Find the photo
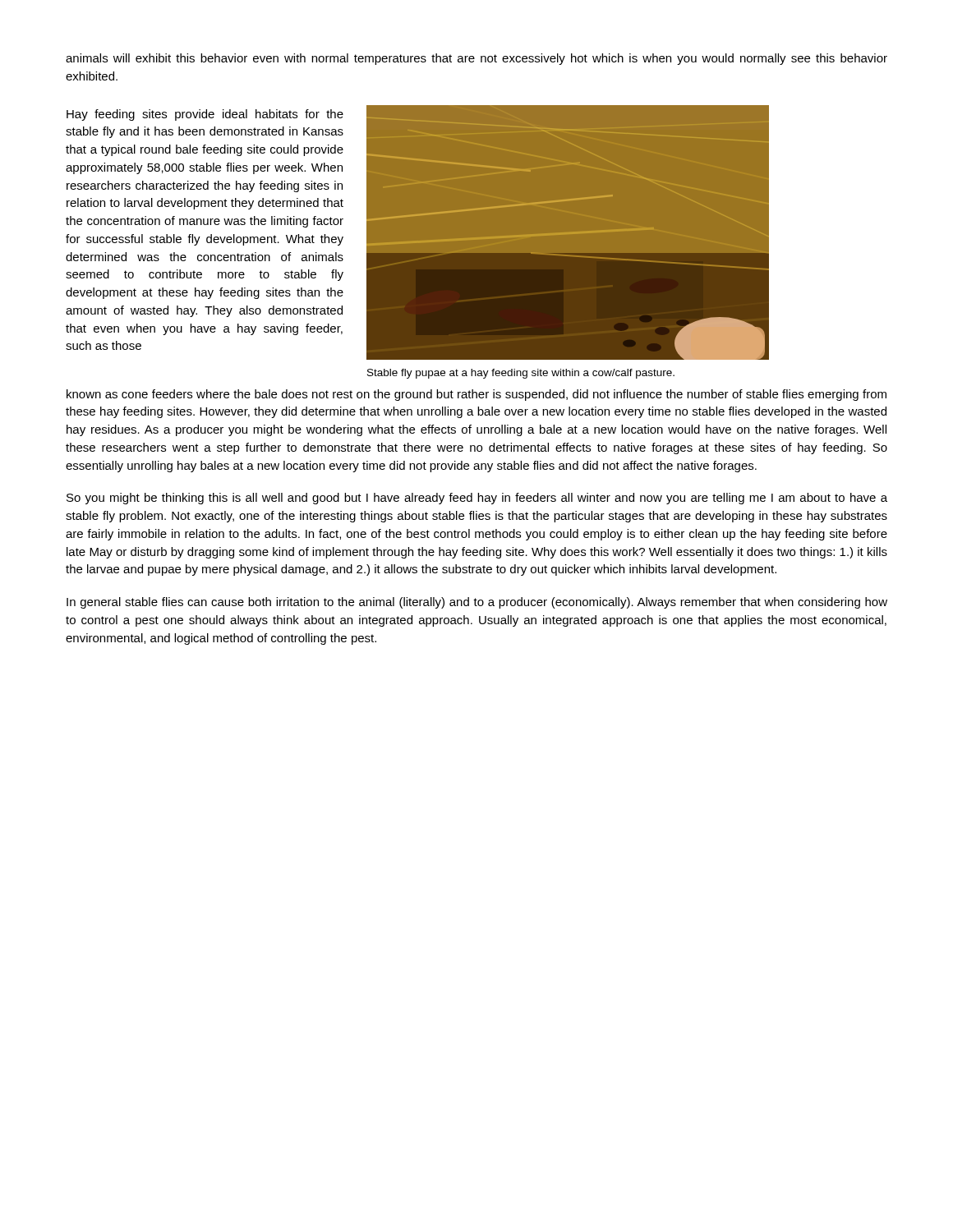 coord(568,232)
